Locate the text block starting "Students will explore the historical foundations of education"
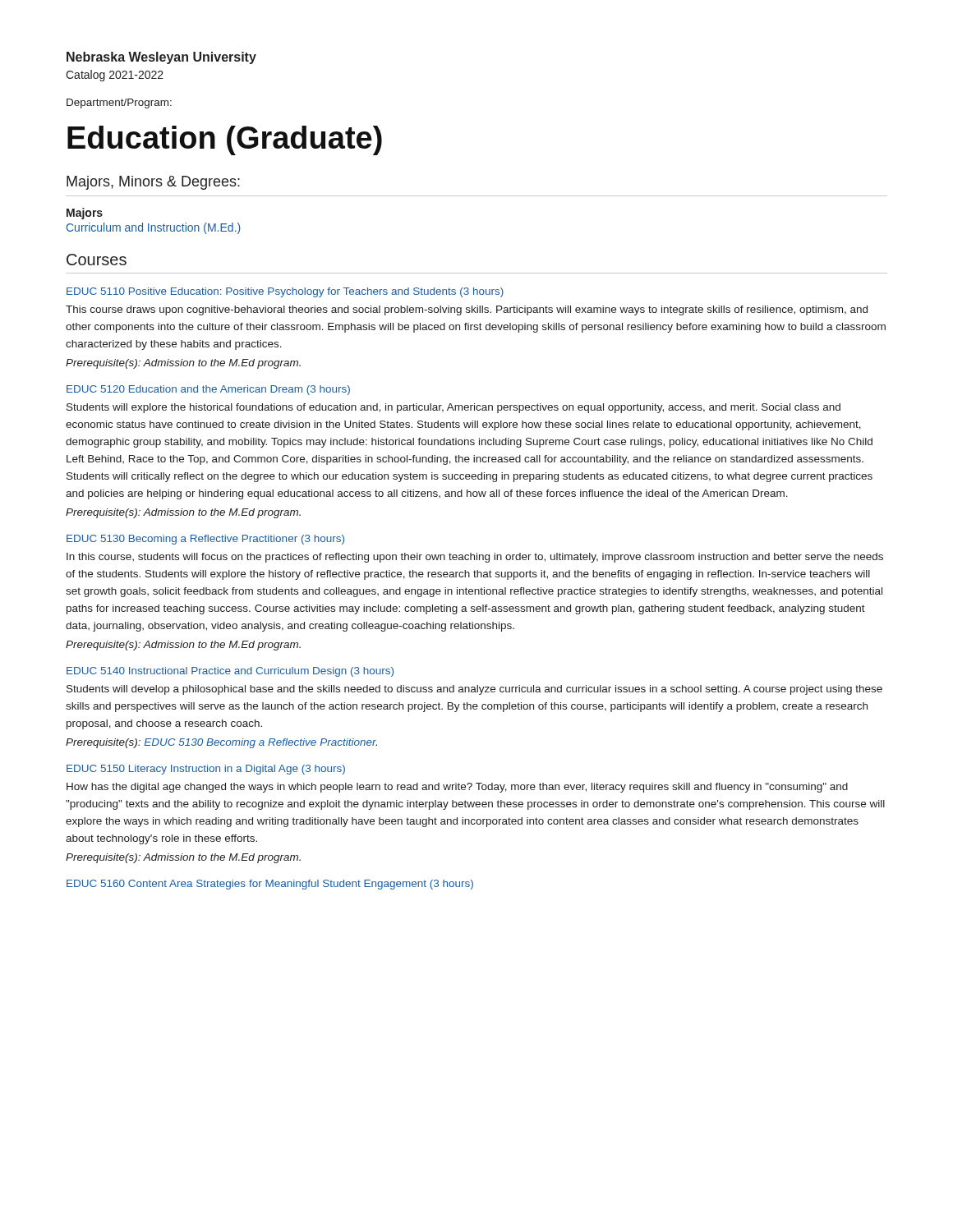 pyautogui.click(x=469, y=450)
